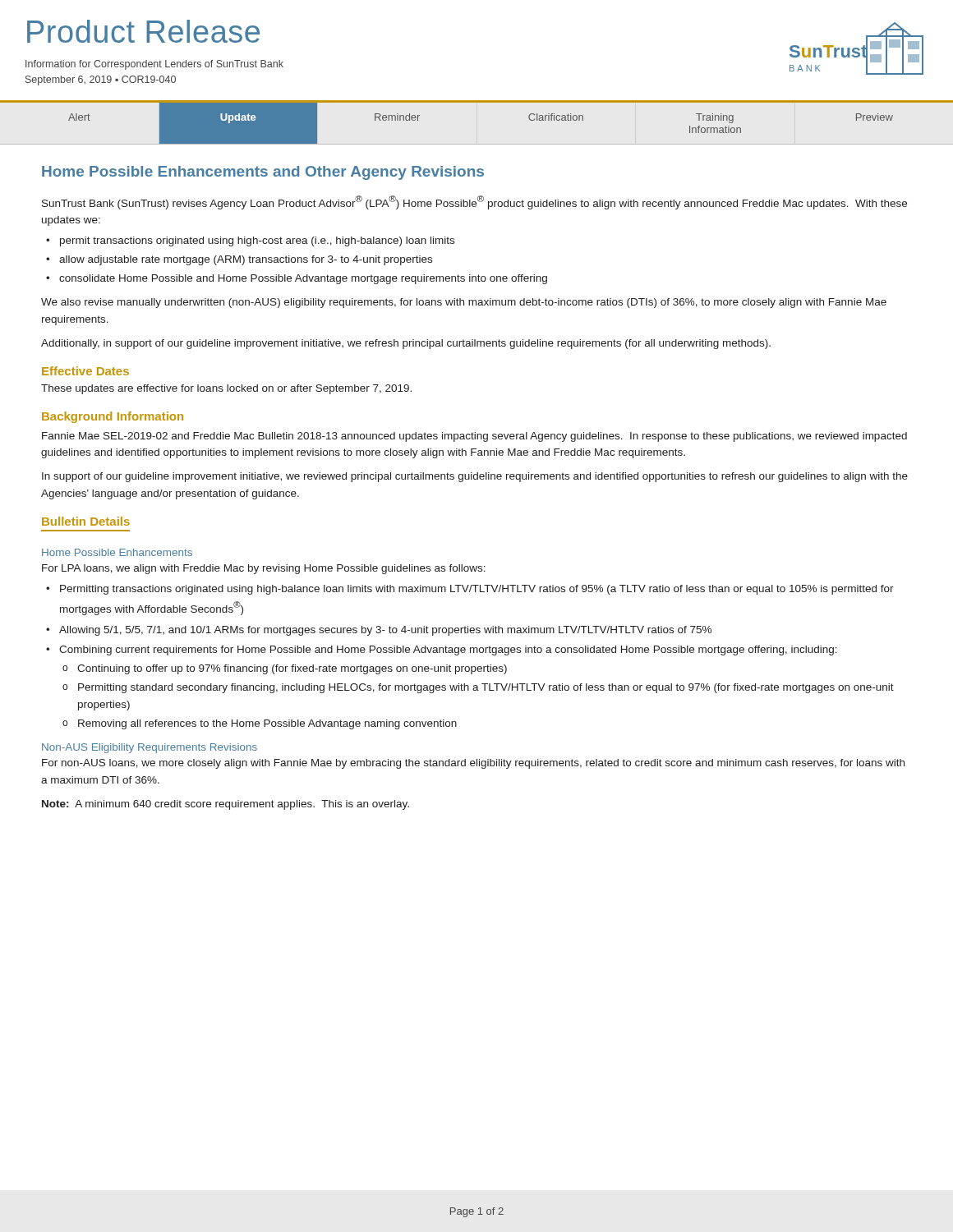Click on the section header containing "Background Information"
The height and width of the screenshot is (1232, 953).
tap(113, 416)
